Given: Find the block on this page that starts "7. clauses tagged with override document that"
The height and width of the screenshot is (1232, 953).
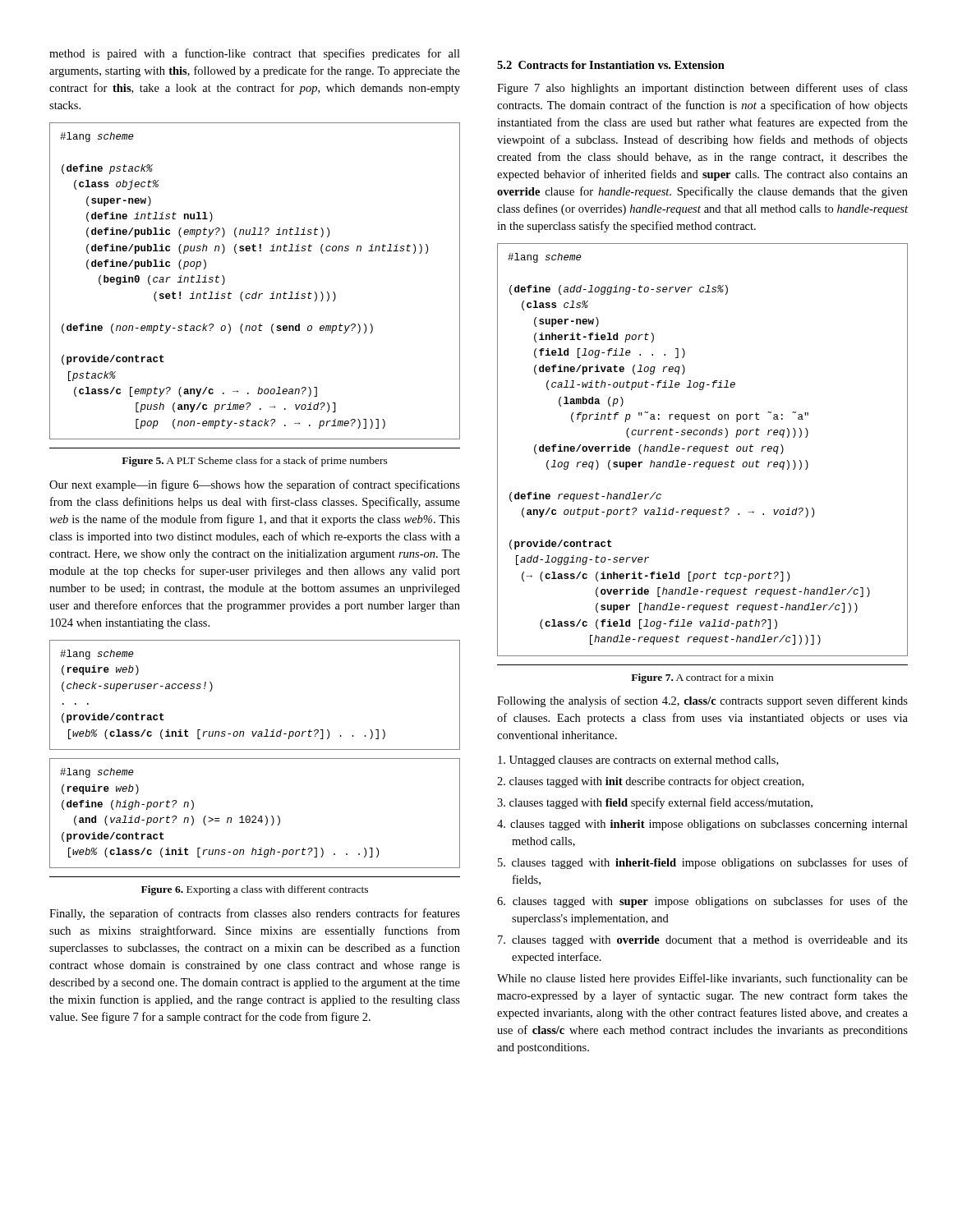Looking at the screenshot, I should [702, 949].
